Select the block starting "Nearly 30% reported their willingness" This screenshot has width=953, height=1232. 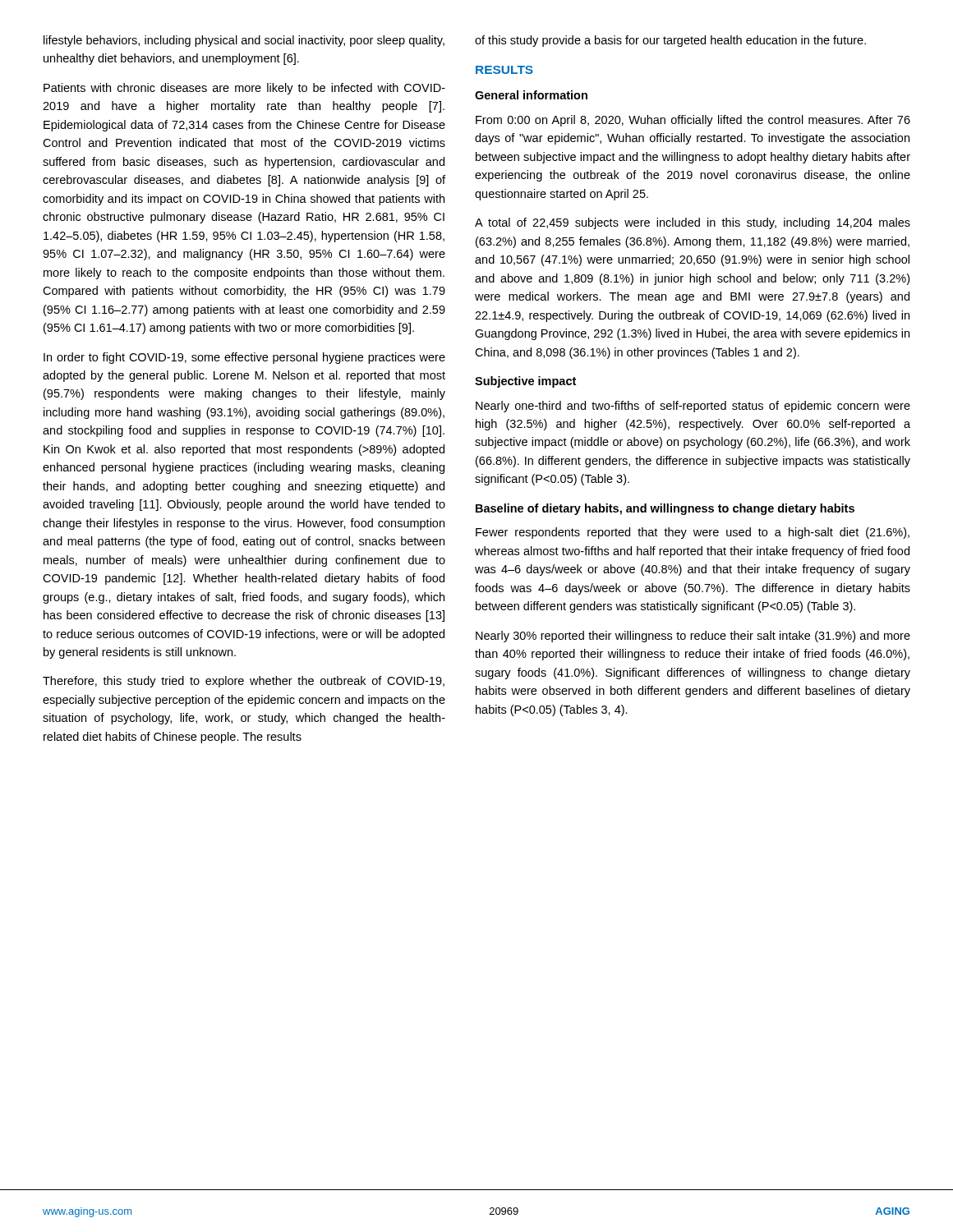click(693, 672)
